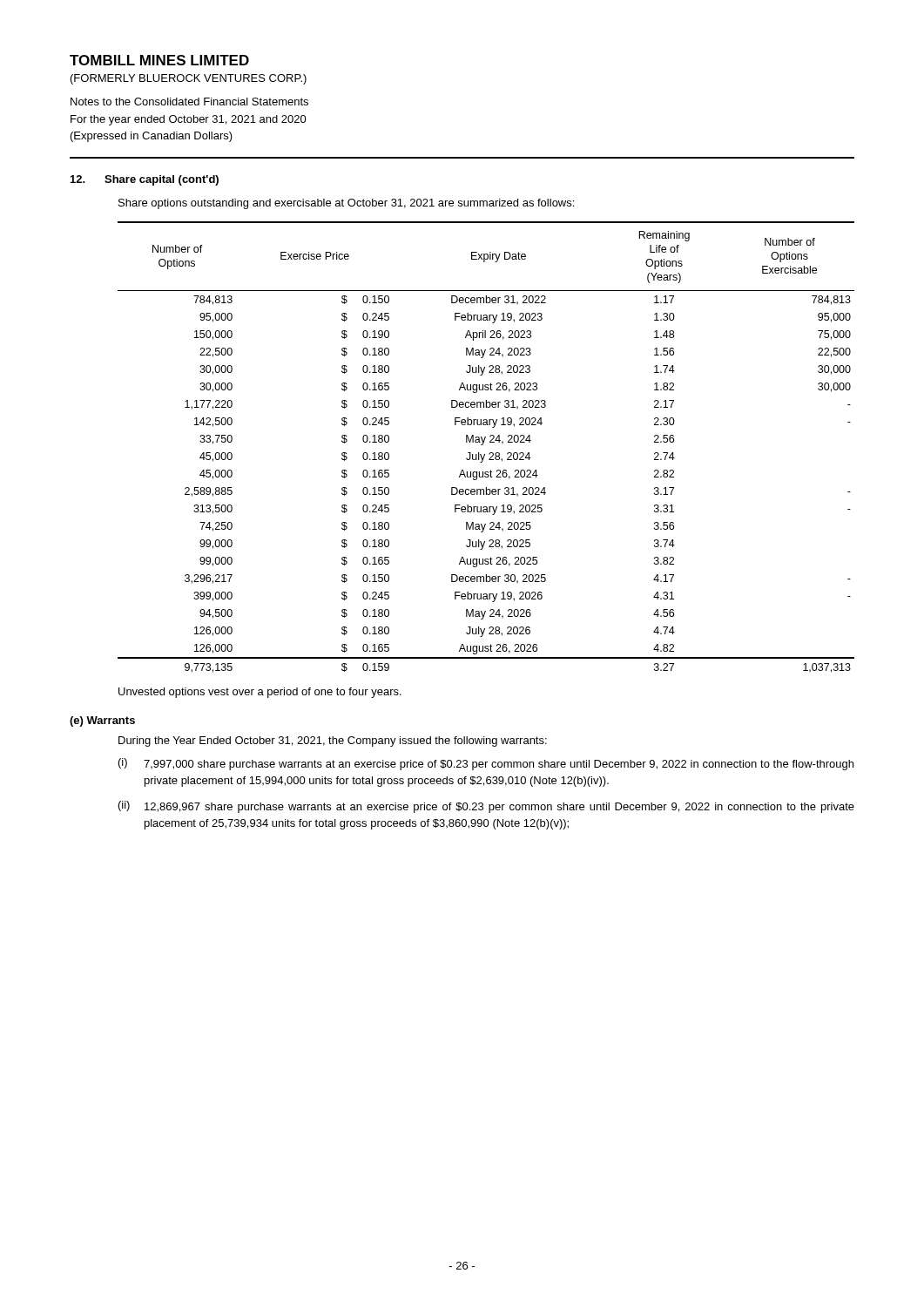
Task: Point to "(FORMERLY BLUEROCK VENTURES CORP.)"
Action: pyautogui.click(x=188, y=78)
